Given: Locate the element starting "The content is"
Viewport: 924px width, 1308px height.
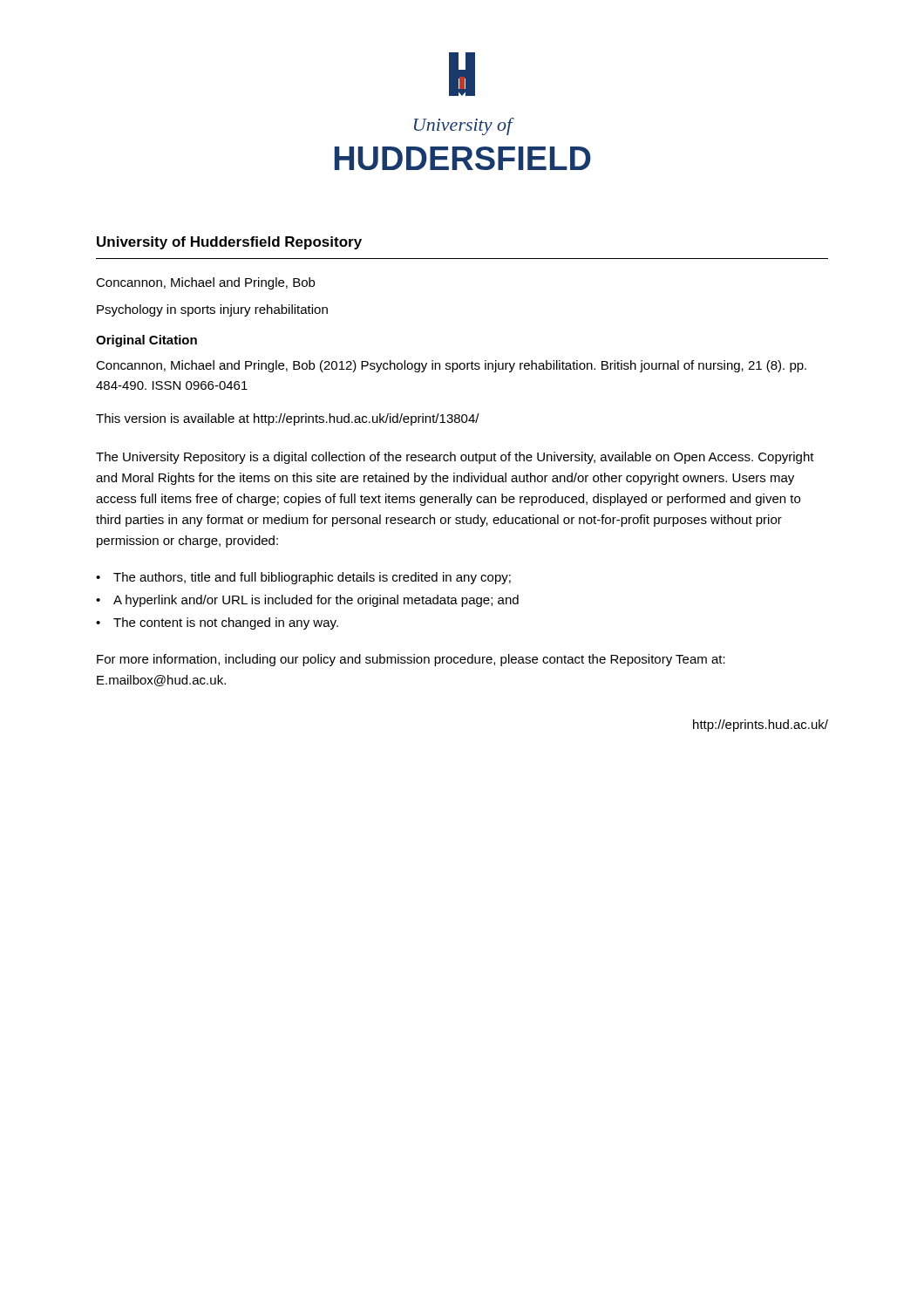Looking at the screenshot, I should pyautogui.click(x=226, y=622).
